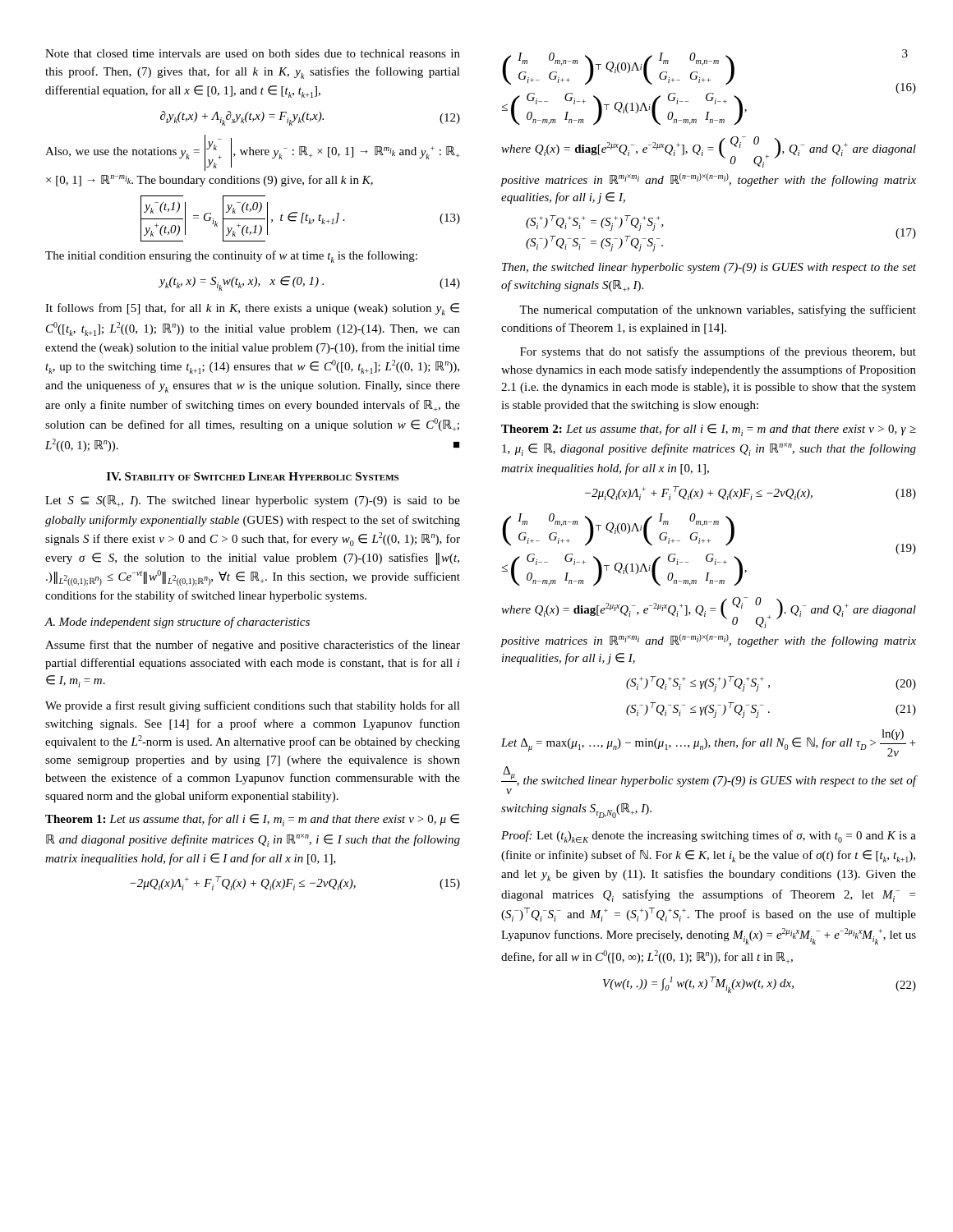Where is the passage that starts "Let Δμ = max(μ1, …, μn) − min(μ1,"?
The image size is (953, 1232).
tap(709, 772)
